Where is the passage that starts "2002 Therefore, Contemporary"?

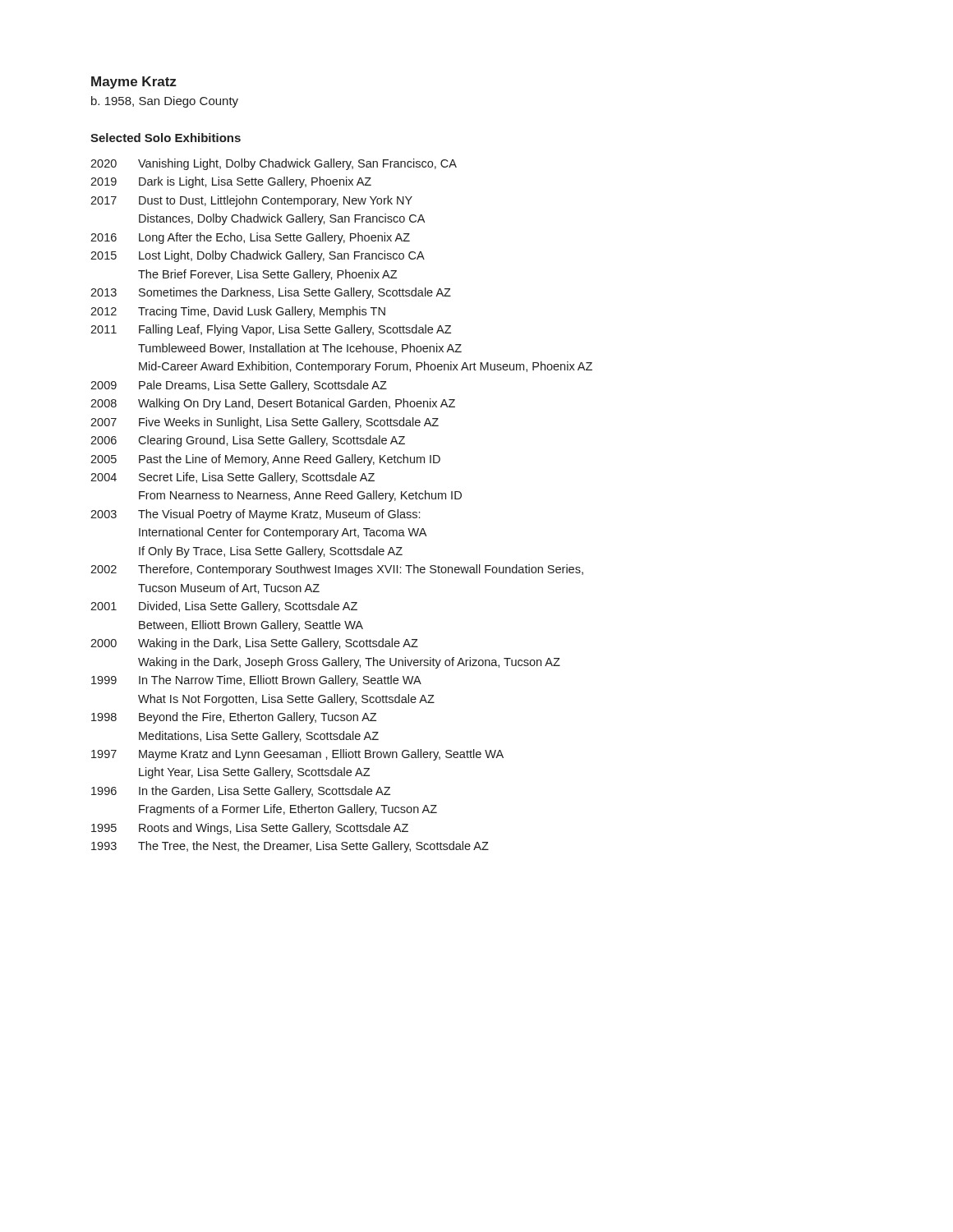tap(476, 579)
